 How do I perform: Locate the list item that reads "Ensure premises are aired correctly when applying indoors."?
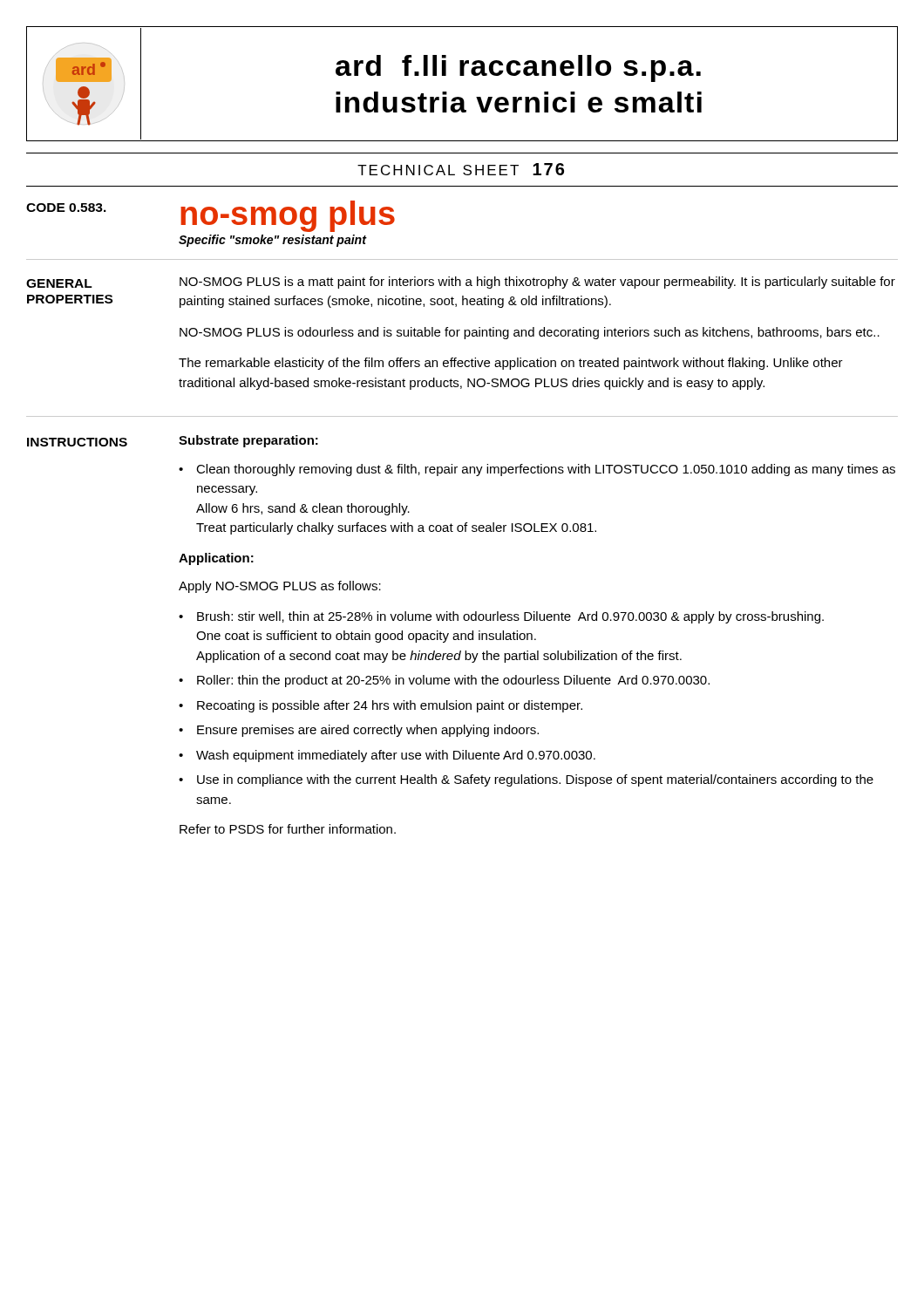pyautogui.click(x=368, y=730)
